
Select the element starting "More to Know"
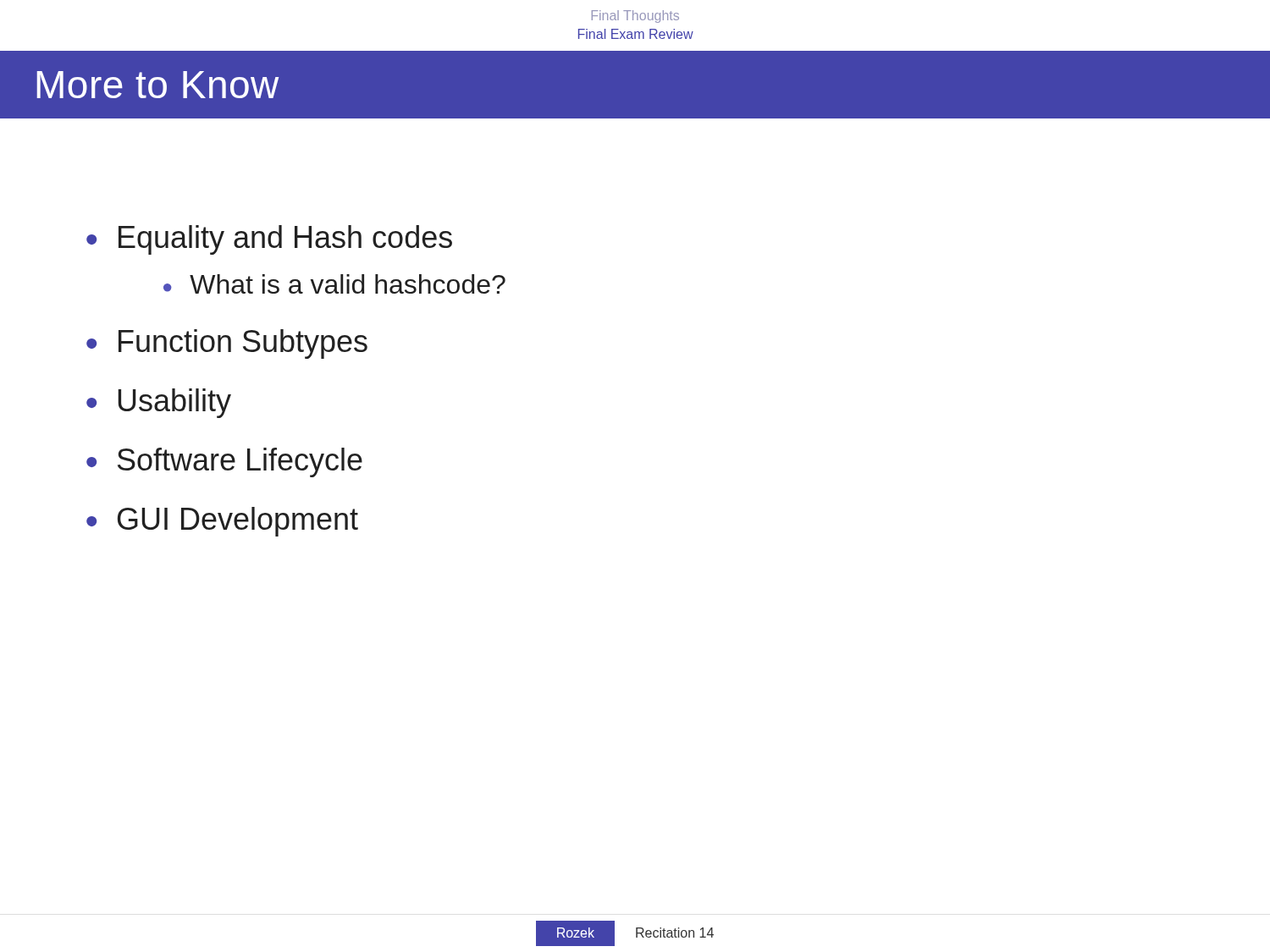(x=140, y=85)
